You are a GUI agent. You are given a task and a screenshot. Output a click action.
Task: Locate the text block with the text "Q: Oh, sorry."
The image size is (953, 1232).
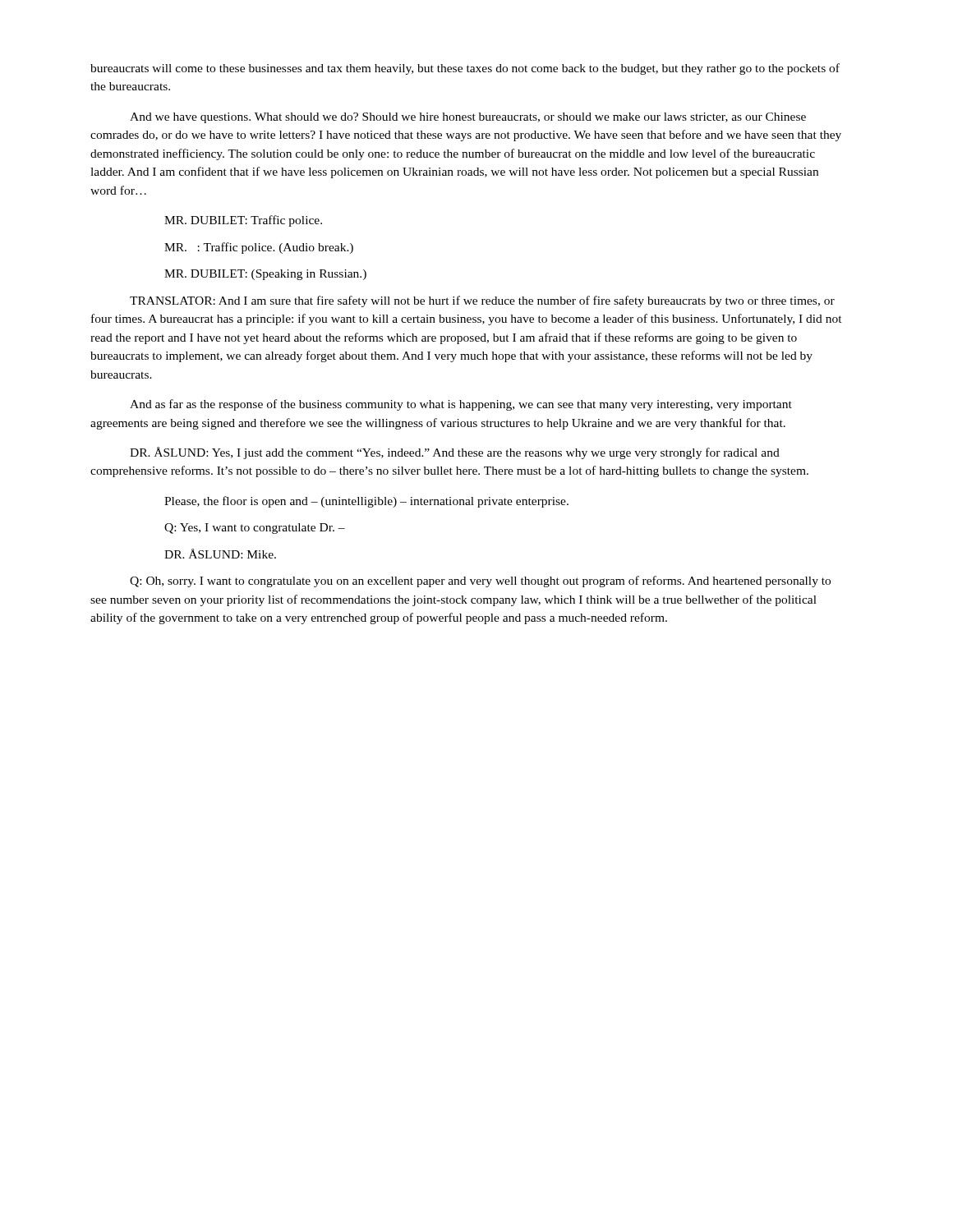tap(461, 599)
